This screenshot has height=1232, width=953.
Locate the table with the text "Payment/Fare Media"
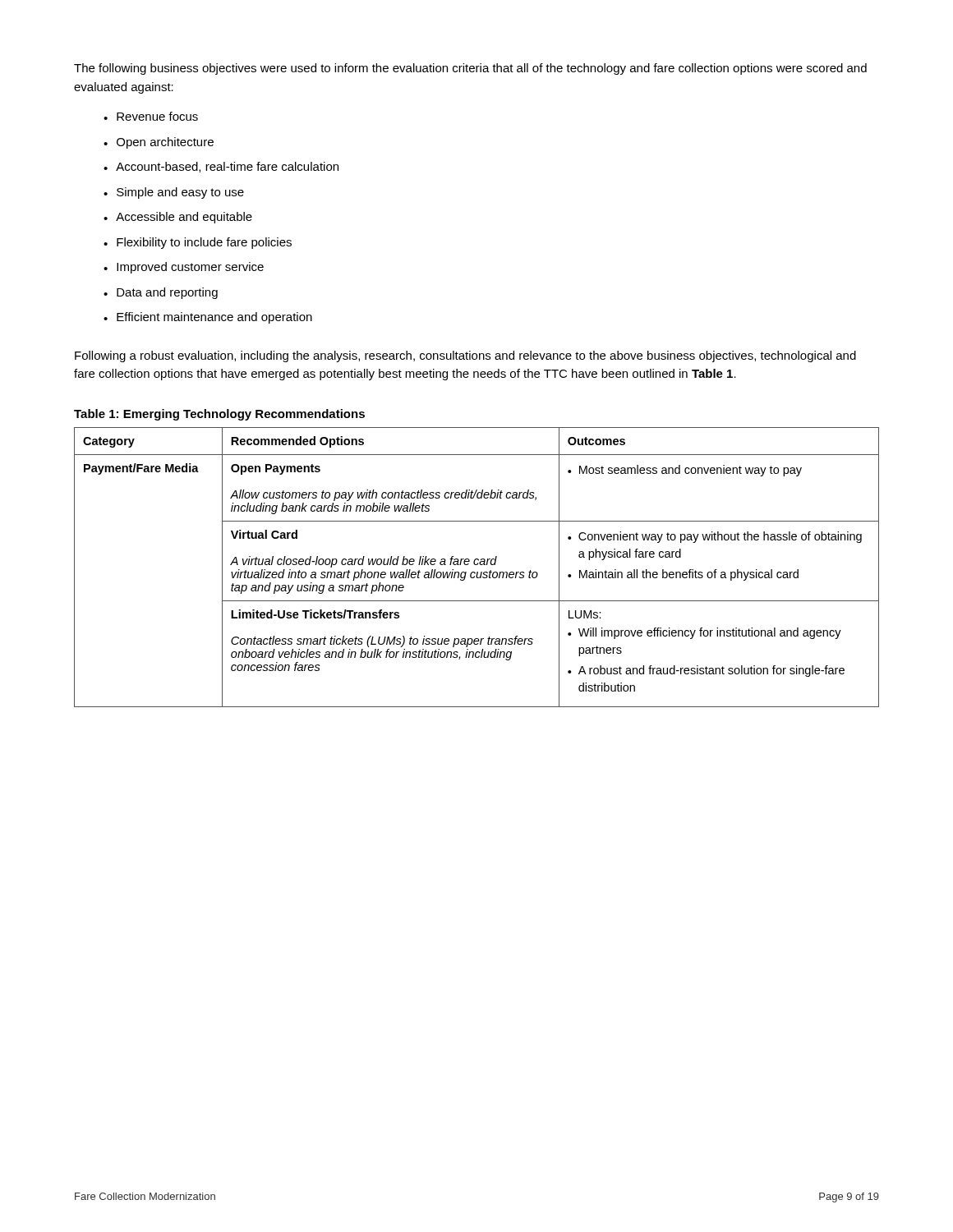click(x=476, y=567)
